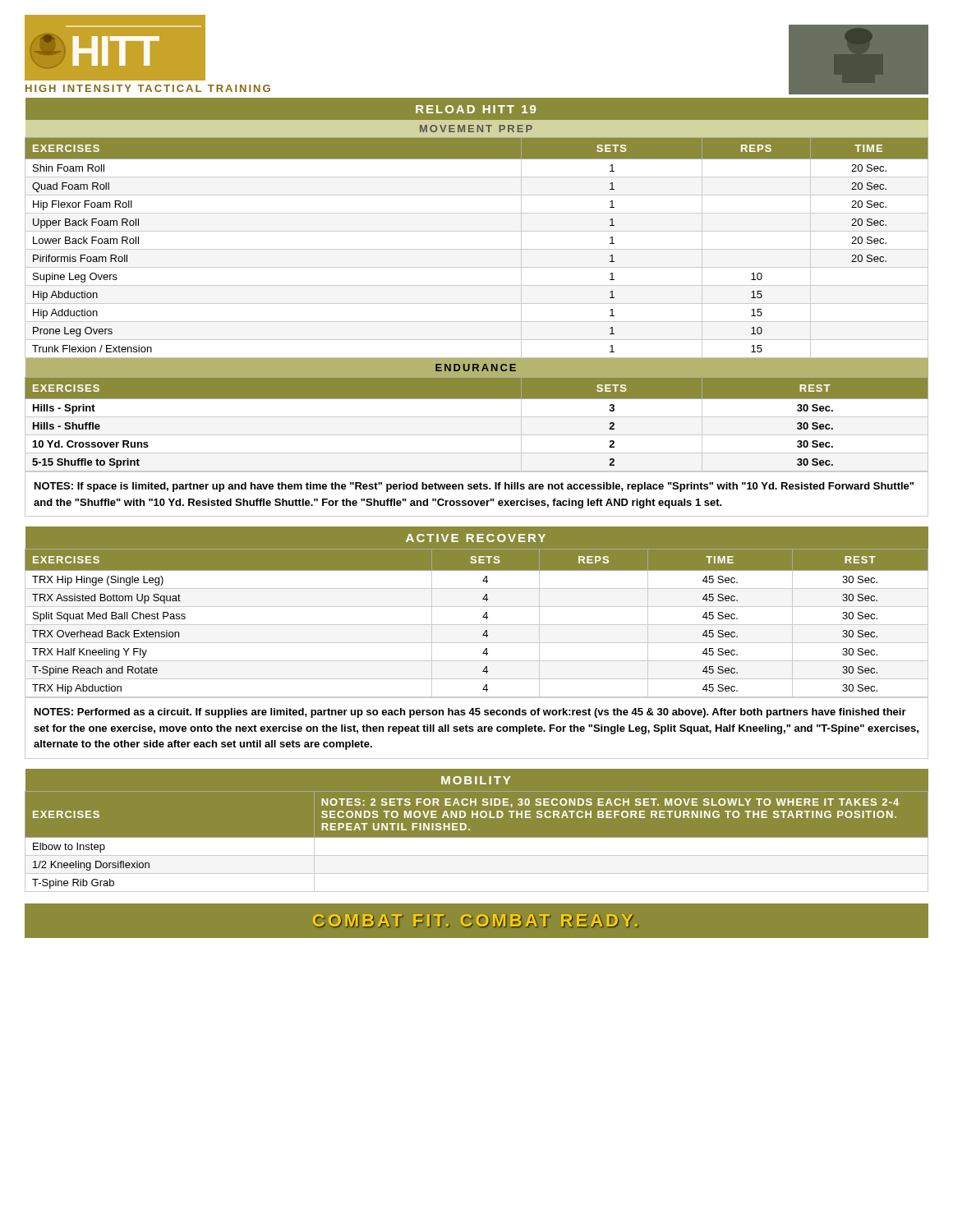
Task: Locate the logo
Action: (x=476, y=55)
